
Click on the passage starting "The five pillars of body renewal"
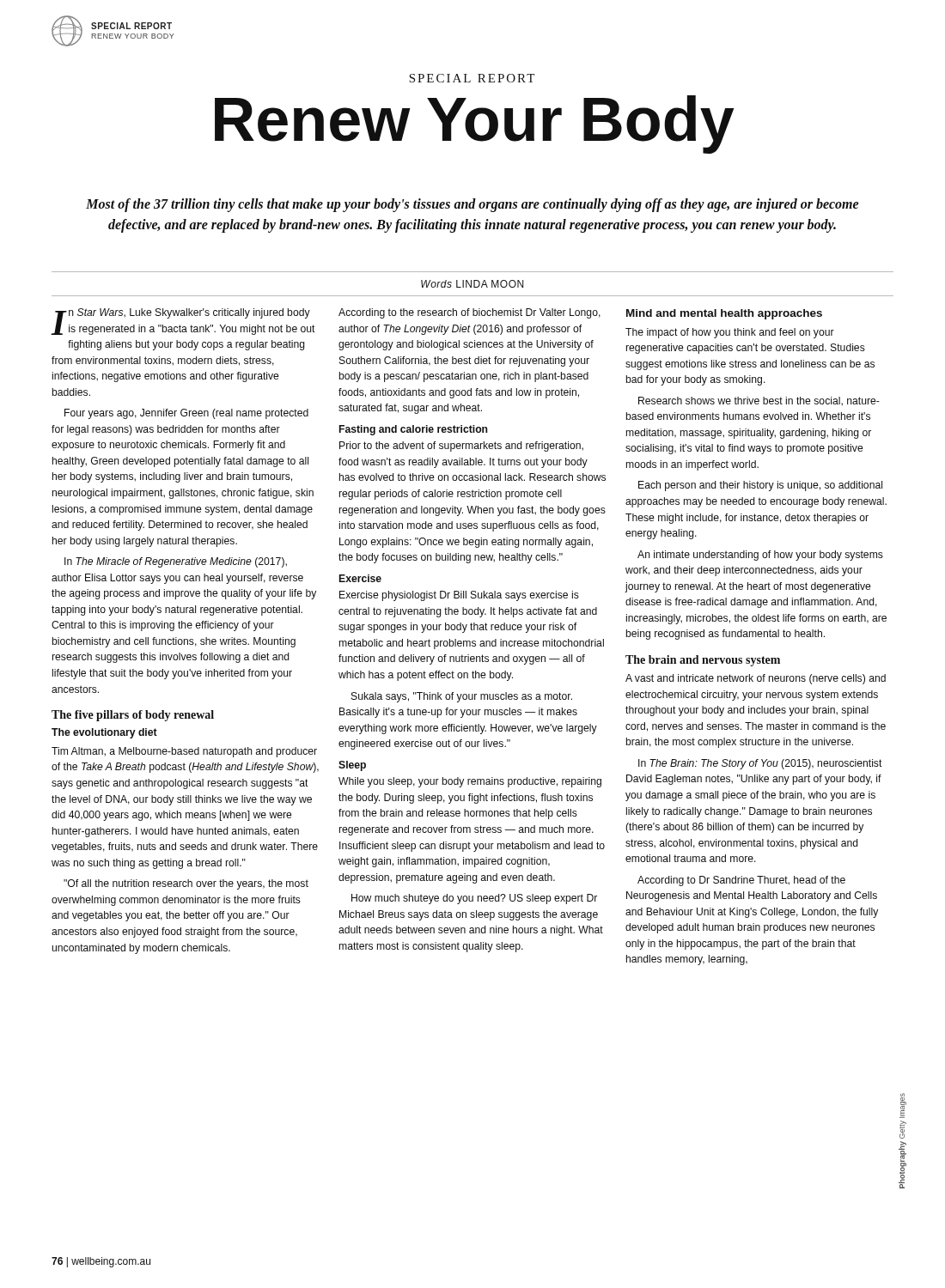(x=186, y=715)
